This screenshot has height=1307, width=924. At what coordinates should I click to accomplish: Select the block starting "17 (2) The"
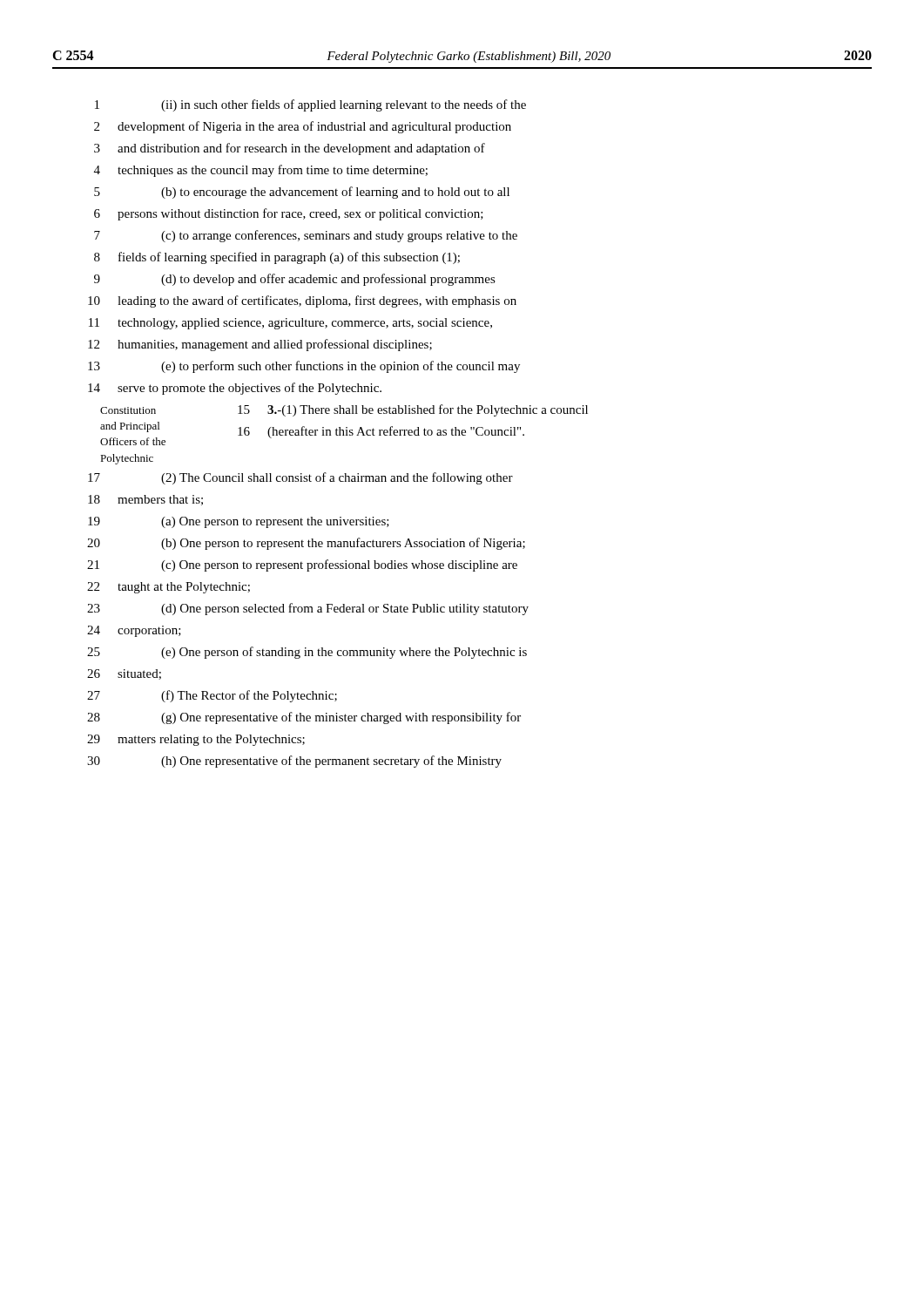point(462,478)
